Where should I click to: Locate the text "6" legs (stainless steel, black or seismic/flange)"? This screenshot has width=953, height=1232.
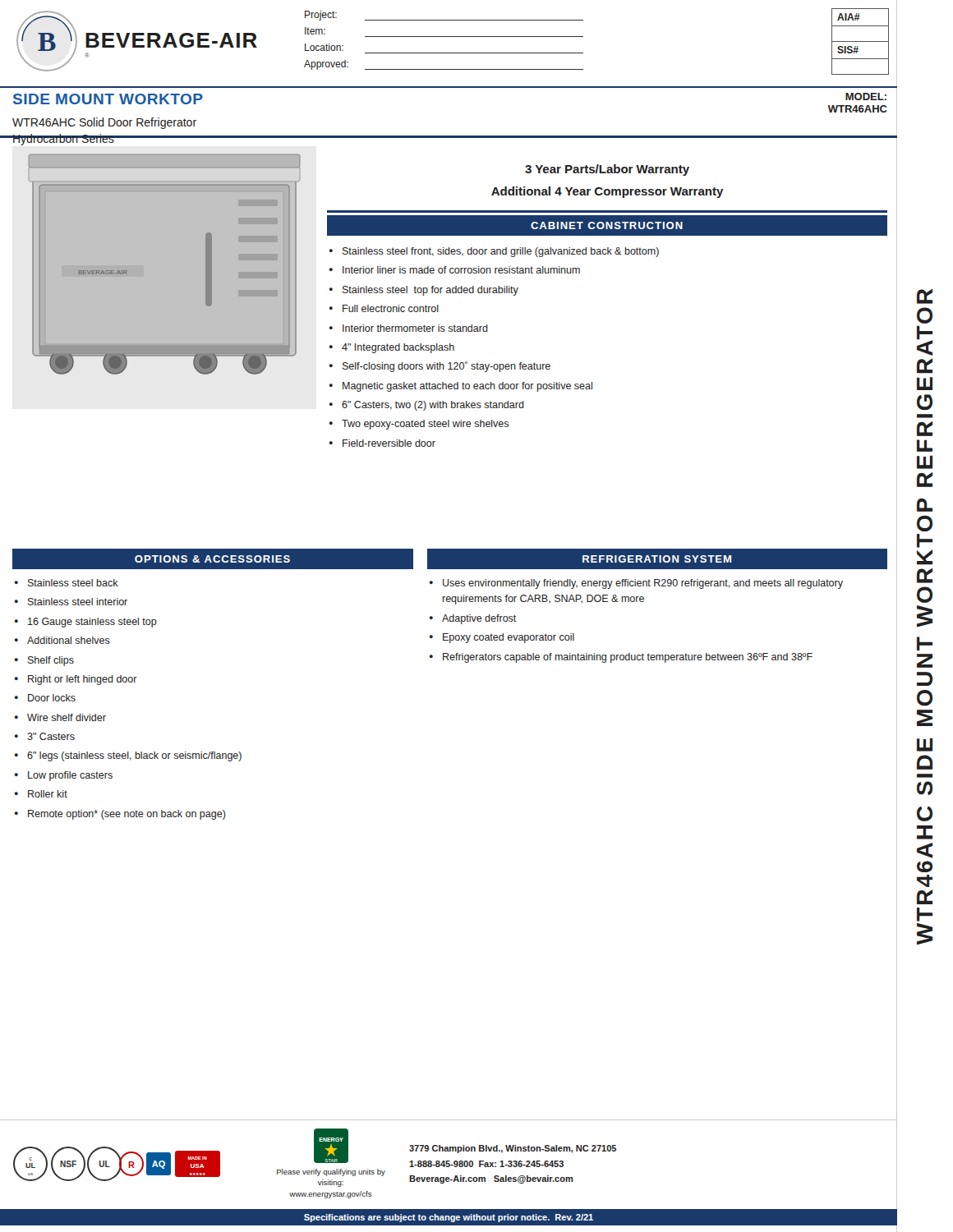(135, 756)
